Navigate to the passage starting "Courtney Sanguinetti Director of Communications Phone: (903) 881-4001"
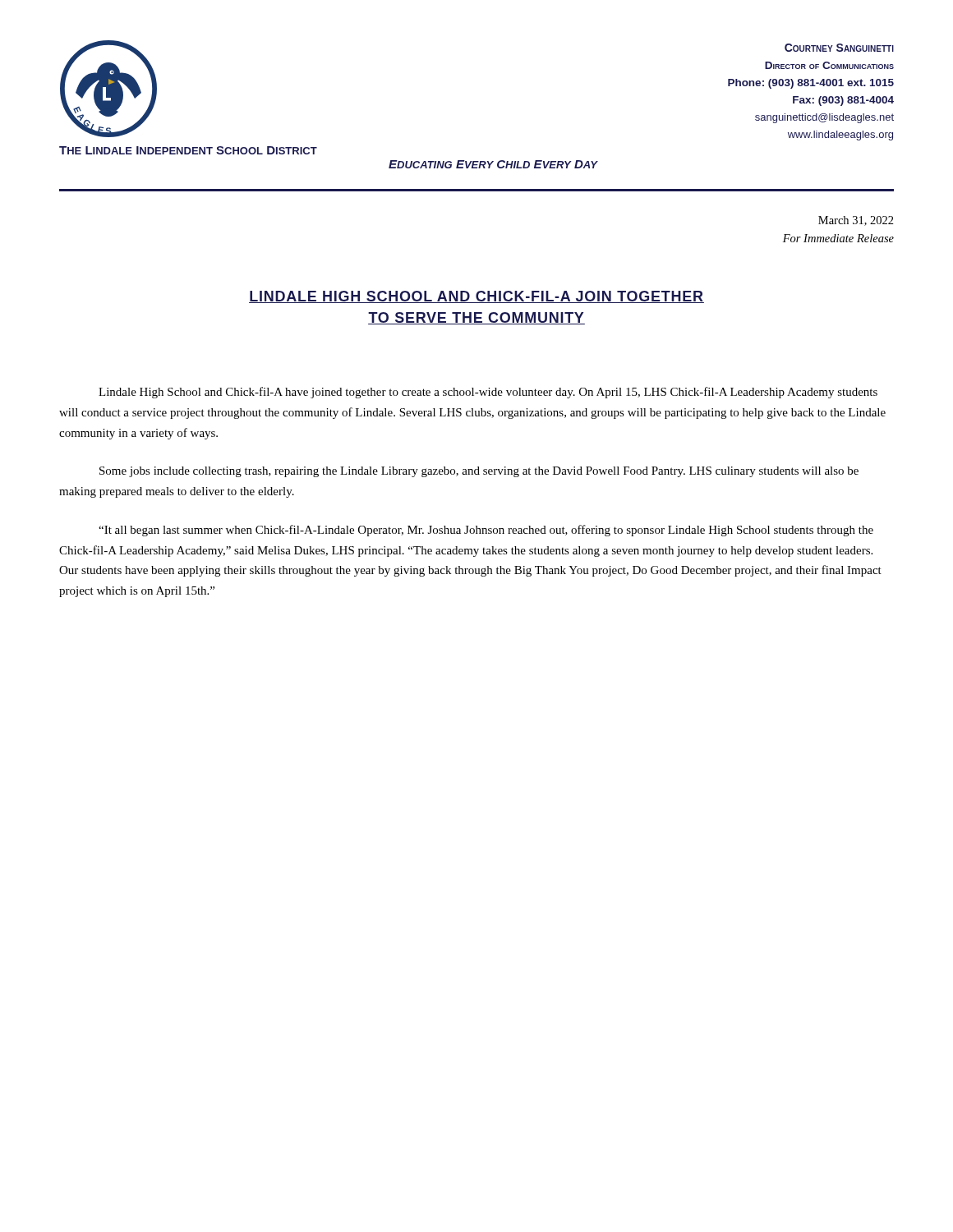953x1232 pixels. (x=811, y=91)
